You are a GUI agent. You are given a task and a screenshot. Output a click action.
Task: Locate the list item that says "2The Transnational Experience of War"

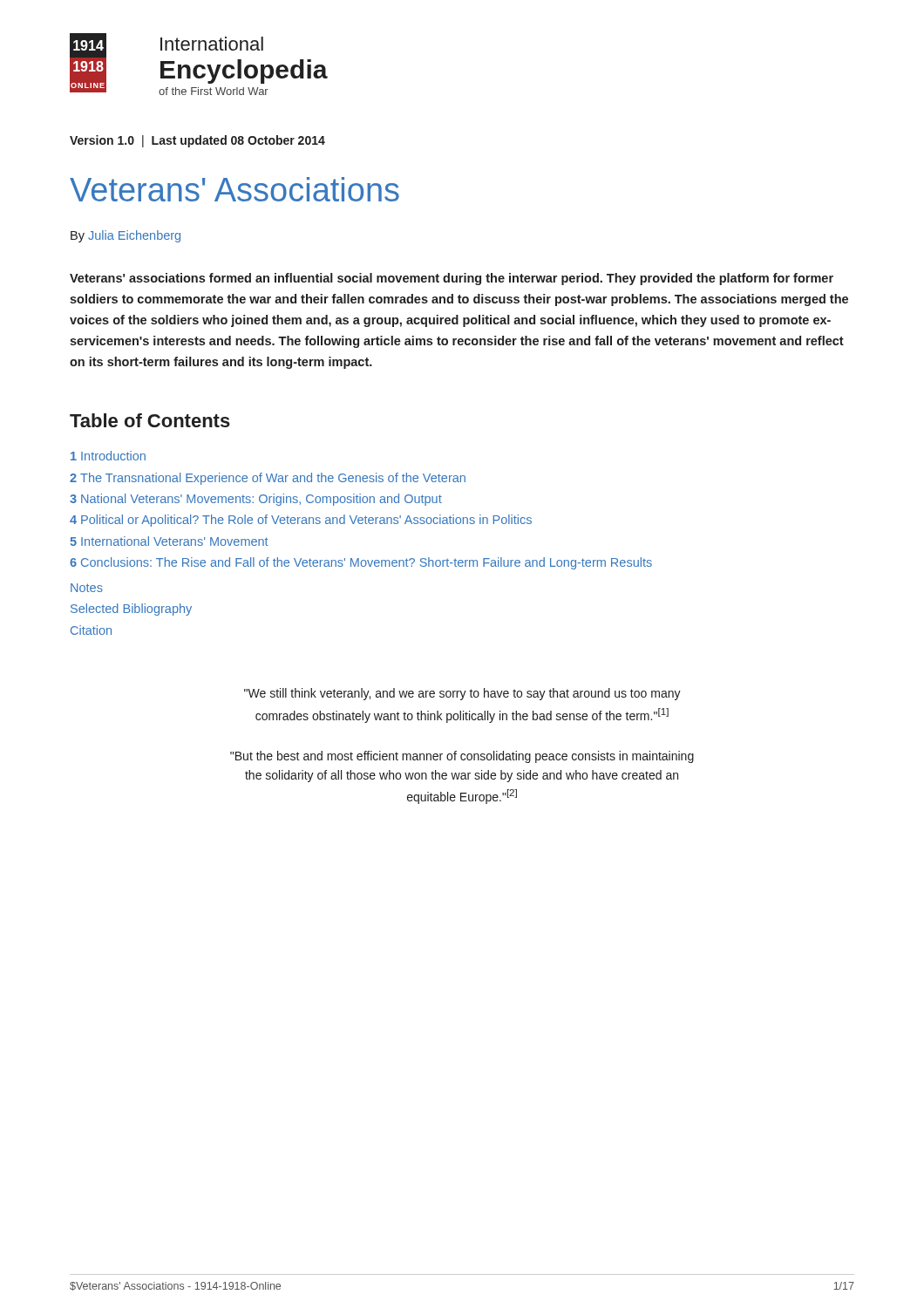point(268,477)
